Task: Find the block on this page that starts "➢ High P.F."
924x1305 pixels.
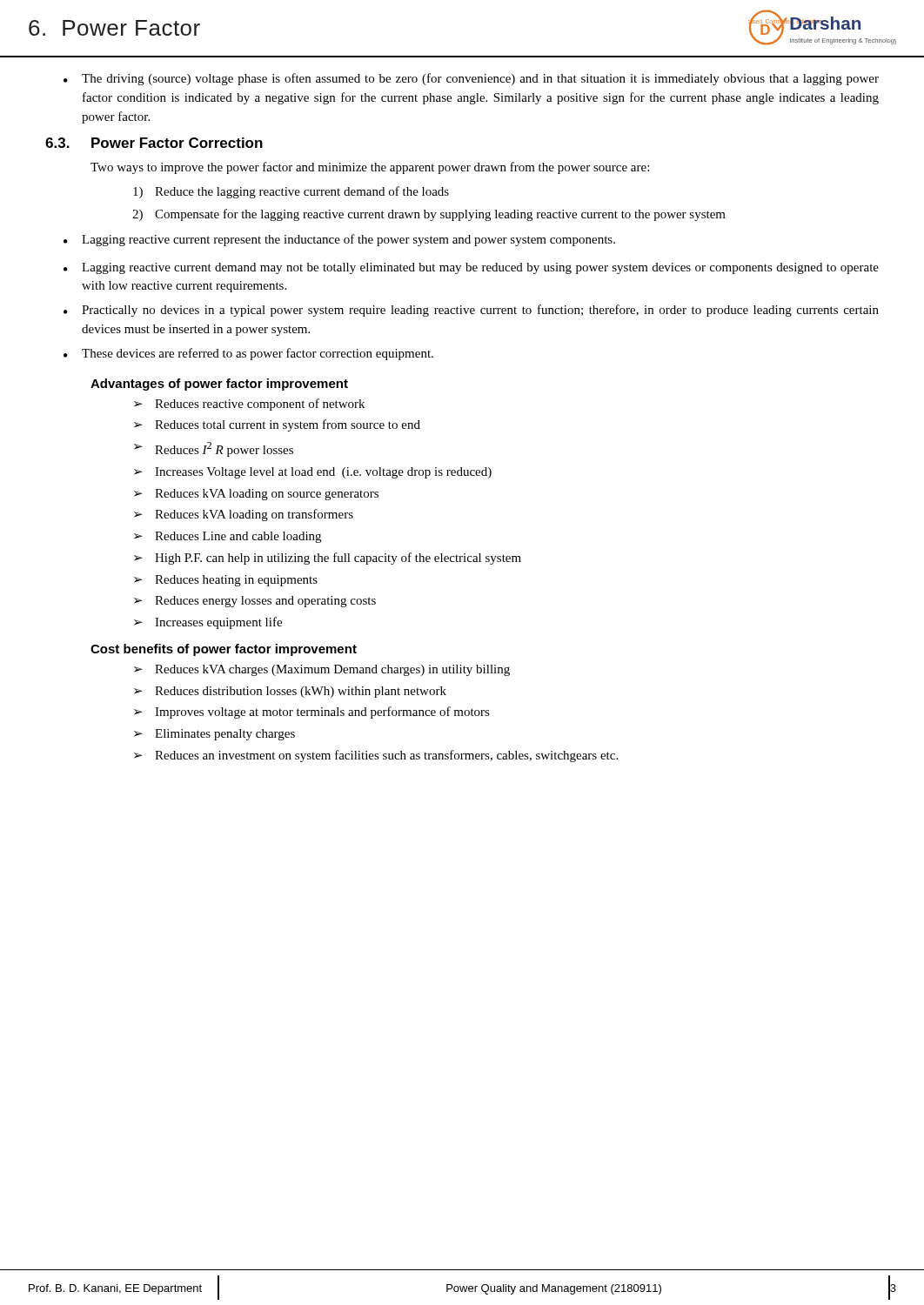Action: click(x=505, y=558)
